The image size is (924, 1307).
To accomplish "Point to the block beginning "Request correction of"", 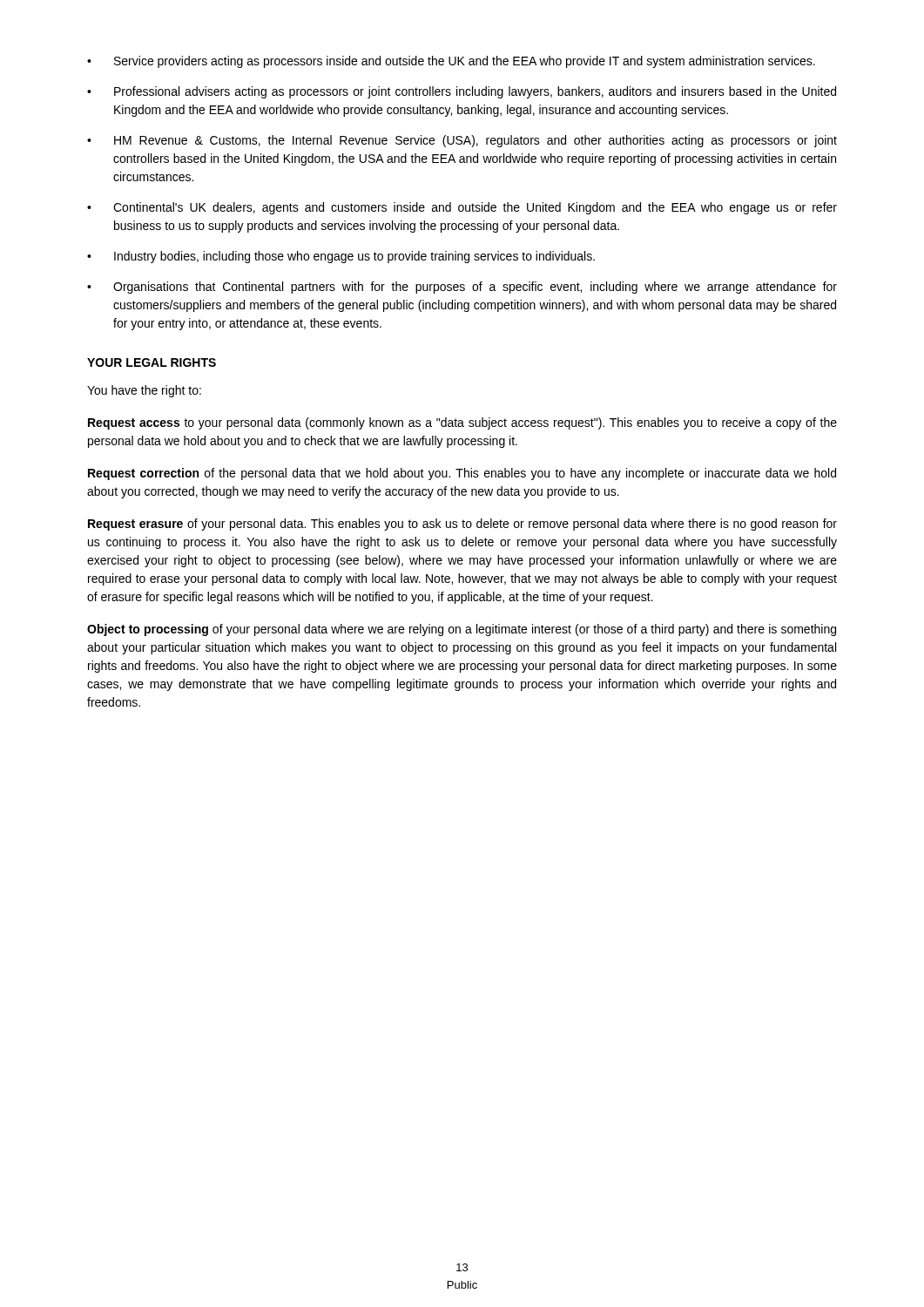I will [x=462, y=482].
